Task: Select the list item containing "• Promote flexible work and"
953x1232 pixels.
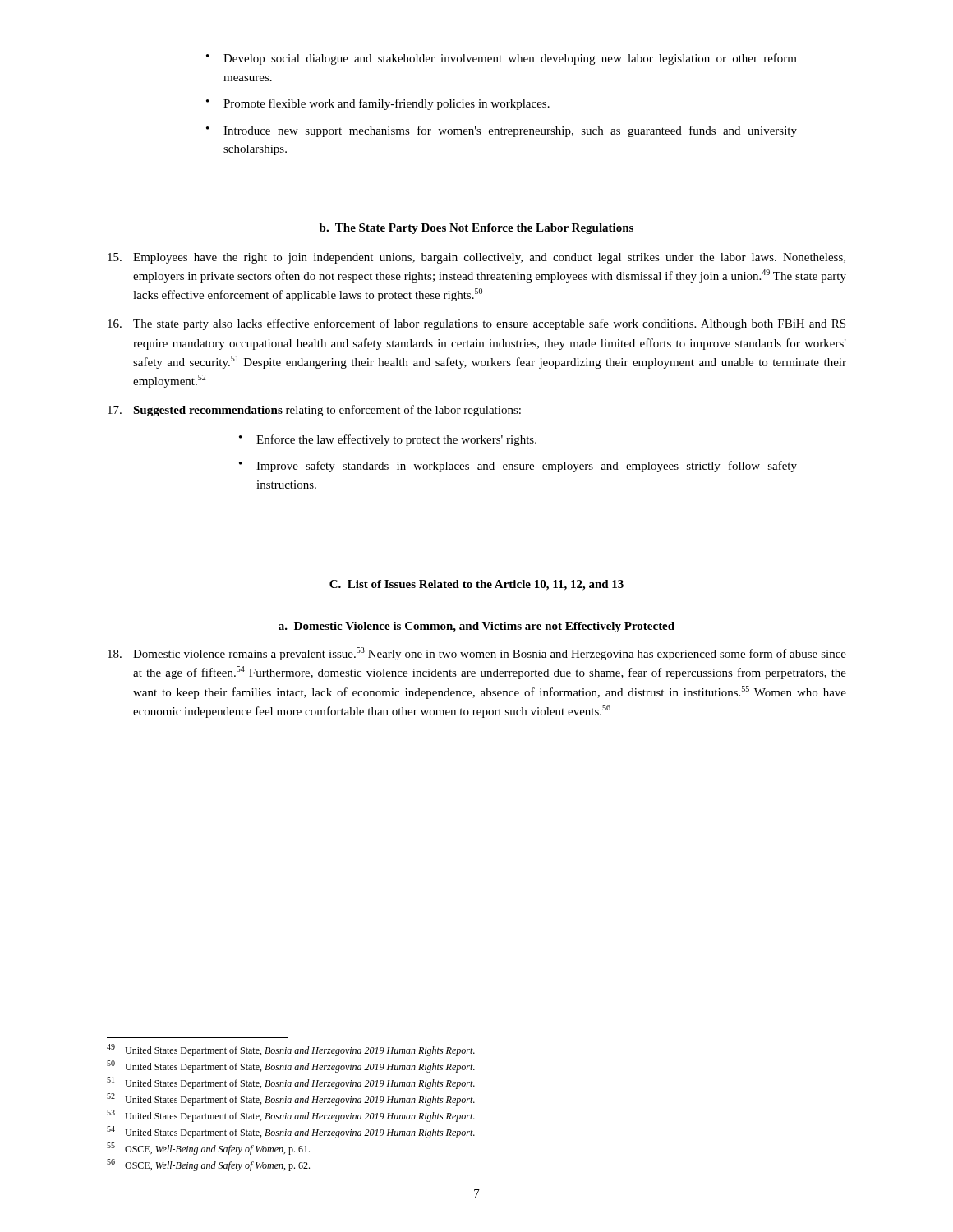Action: tap(501, 104)
